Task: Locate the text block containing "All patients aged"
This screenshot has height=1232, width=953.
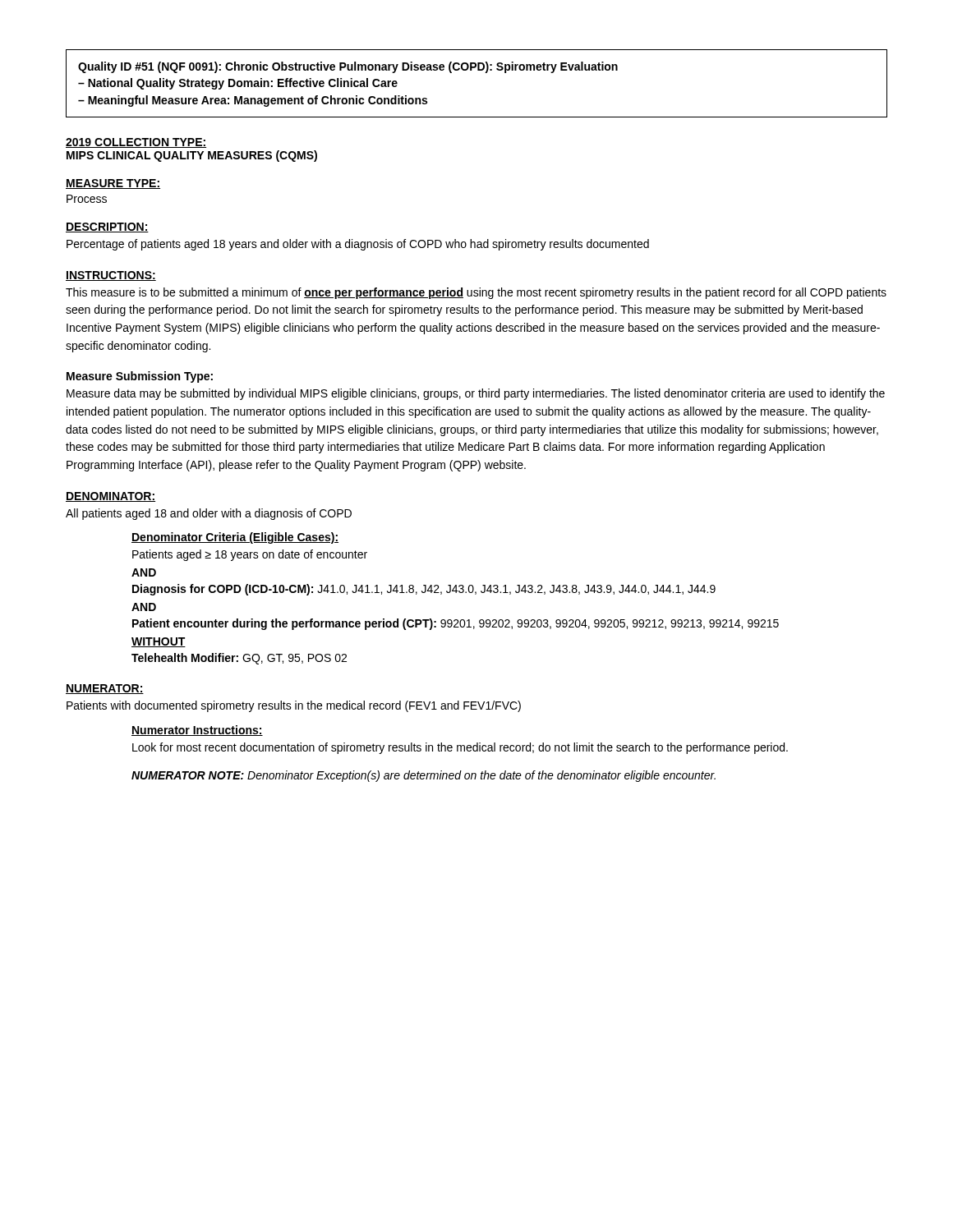Action: [209, 513]
